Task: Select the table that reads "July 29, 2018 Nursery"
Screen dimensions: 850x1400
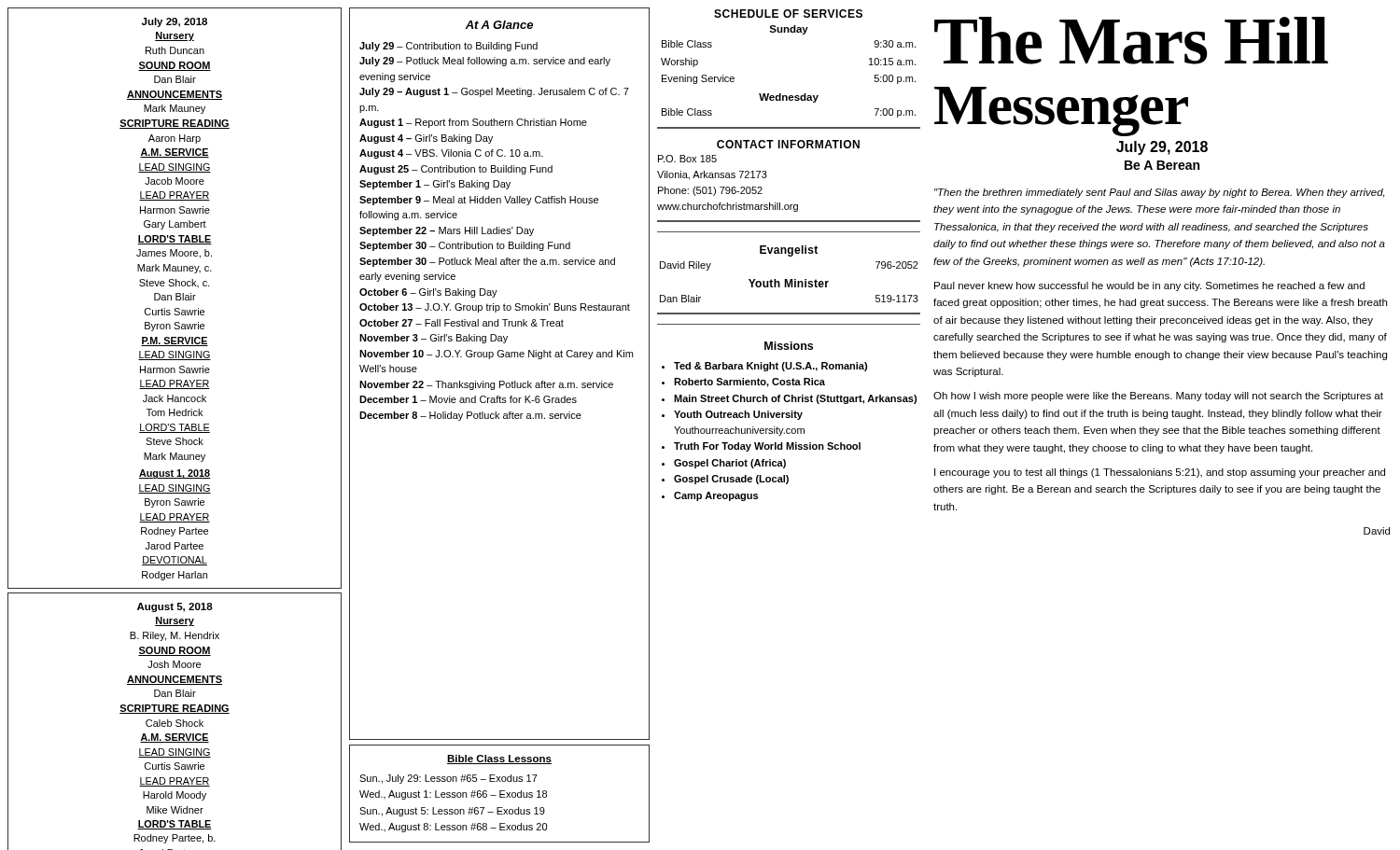Action: [175, 298]
